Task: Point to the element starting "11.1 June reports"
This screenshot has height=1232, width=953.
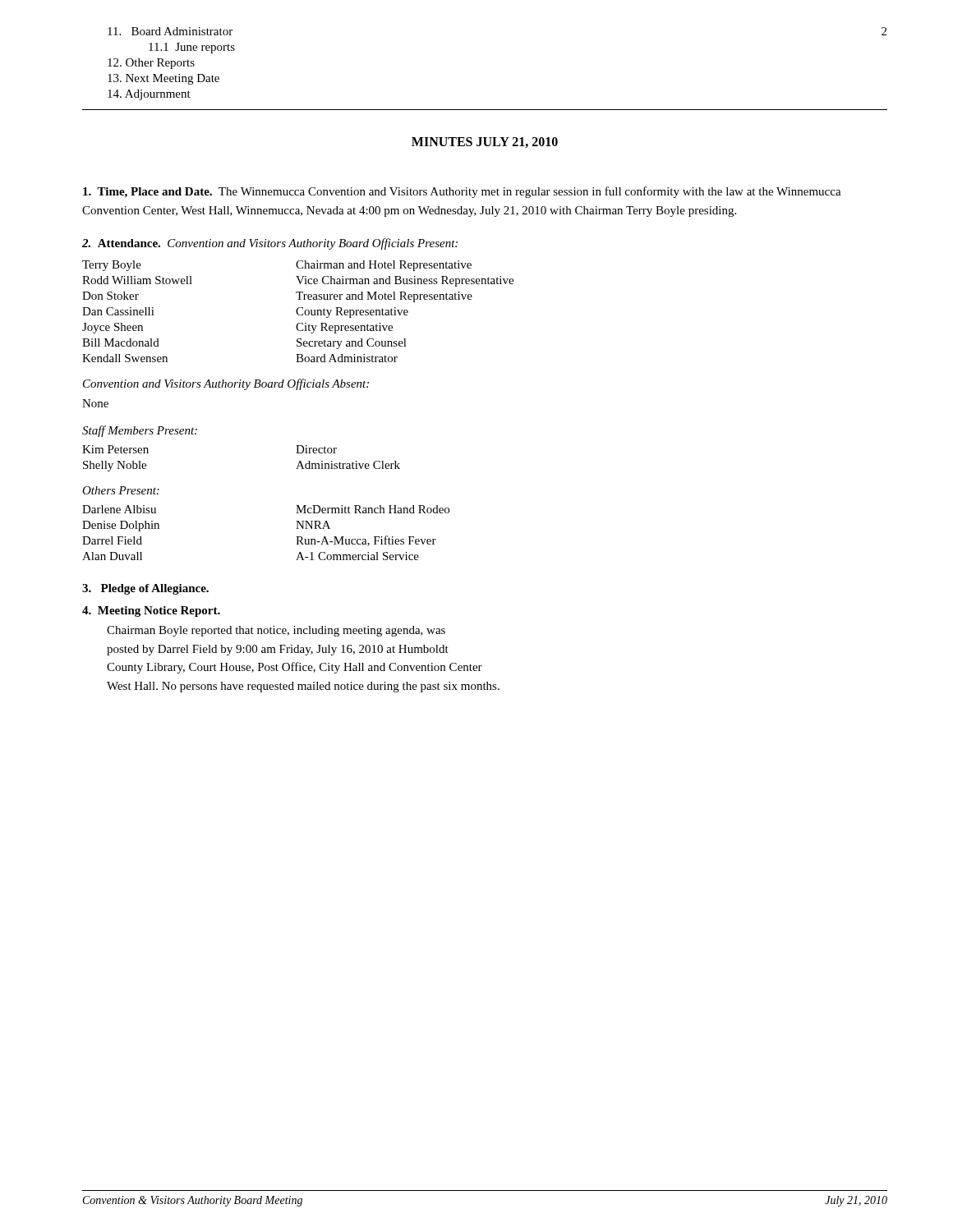Action: 191,47
